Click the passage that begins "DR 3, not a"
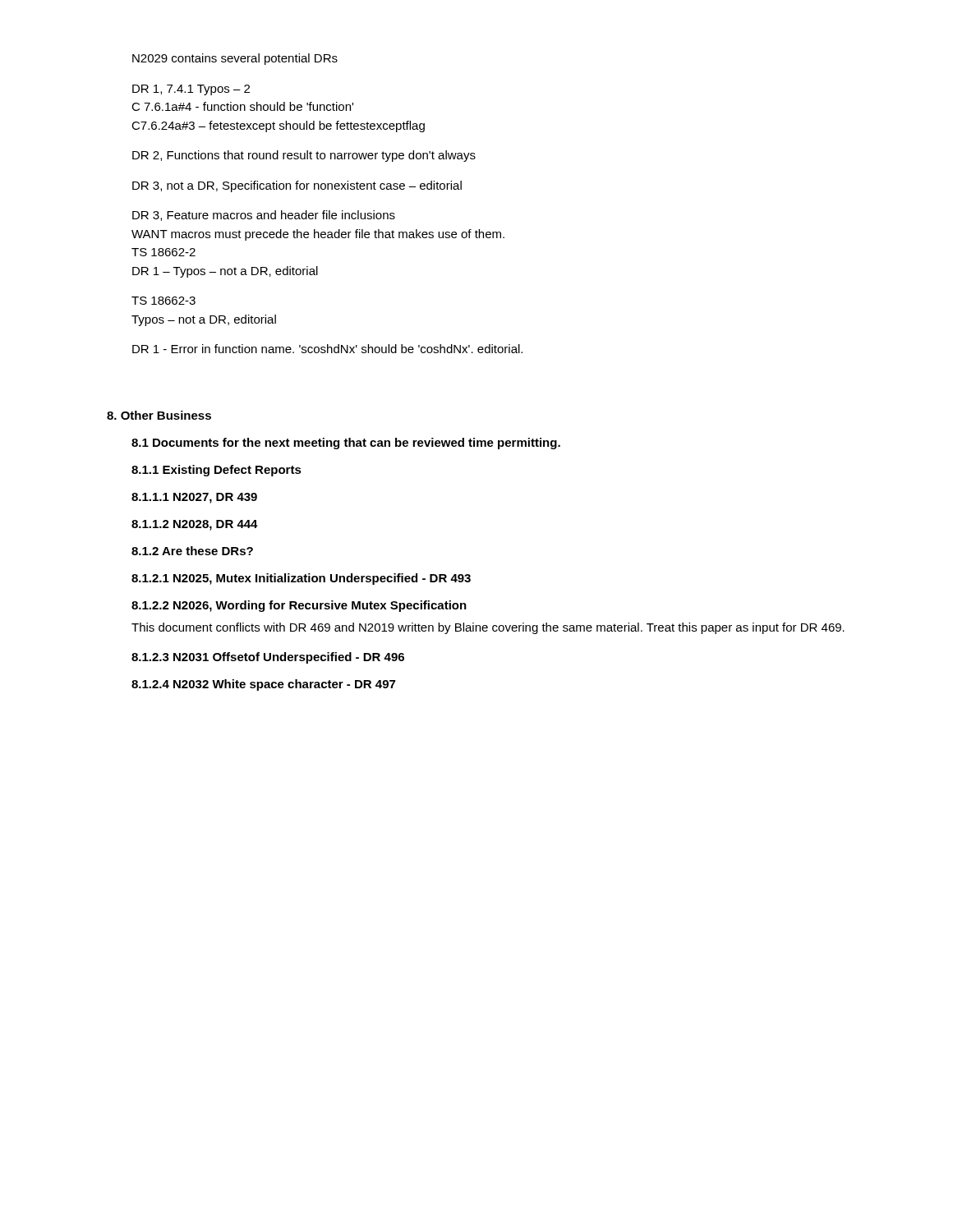Image resolution: width=953 pixels, height=1232 pixels. pyautogui.click(x=297, y=185)
